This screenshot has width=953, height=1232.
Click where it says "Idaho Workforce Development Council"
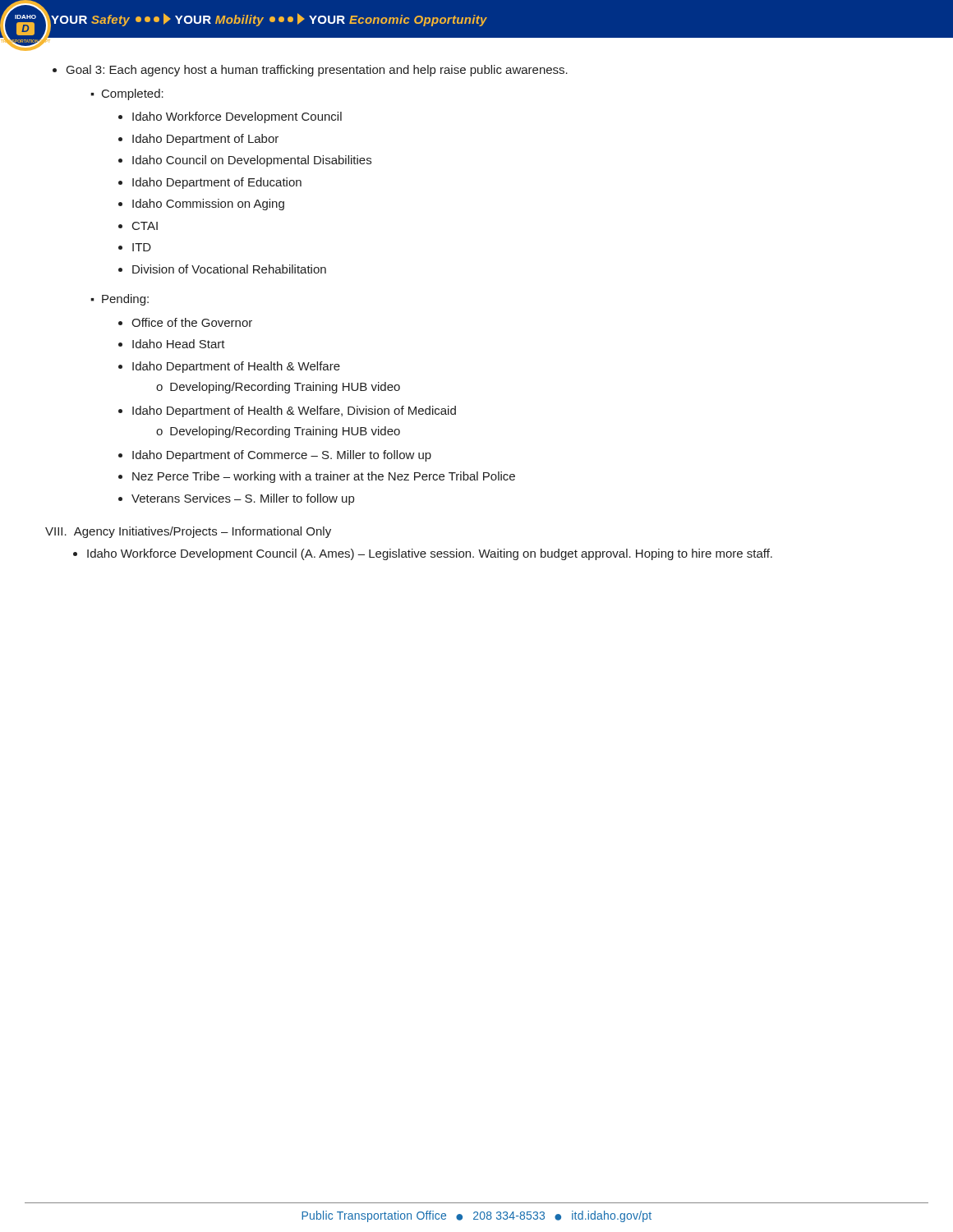(x=237, y=116)
